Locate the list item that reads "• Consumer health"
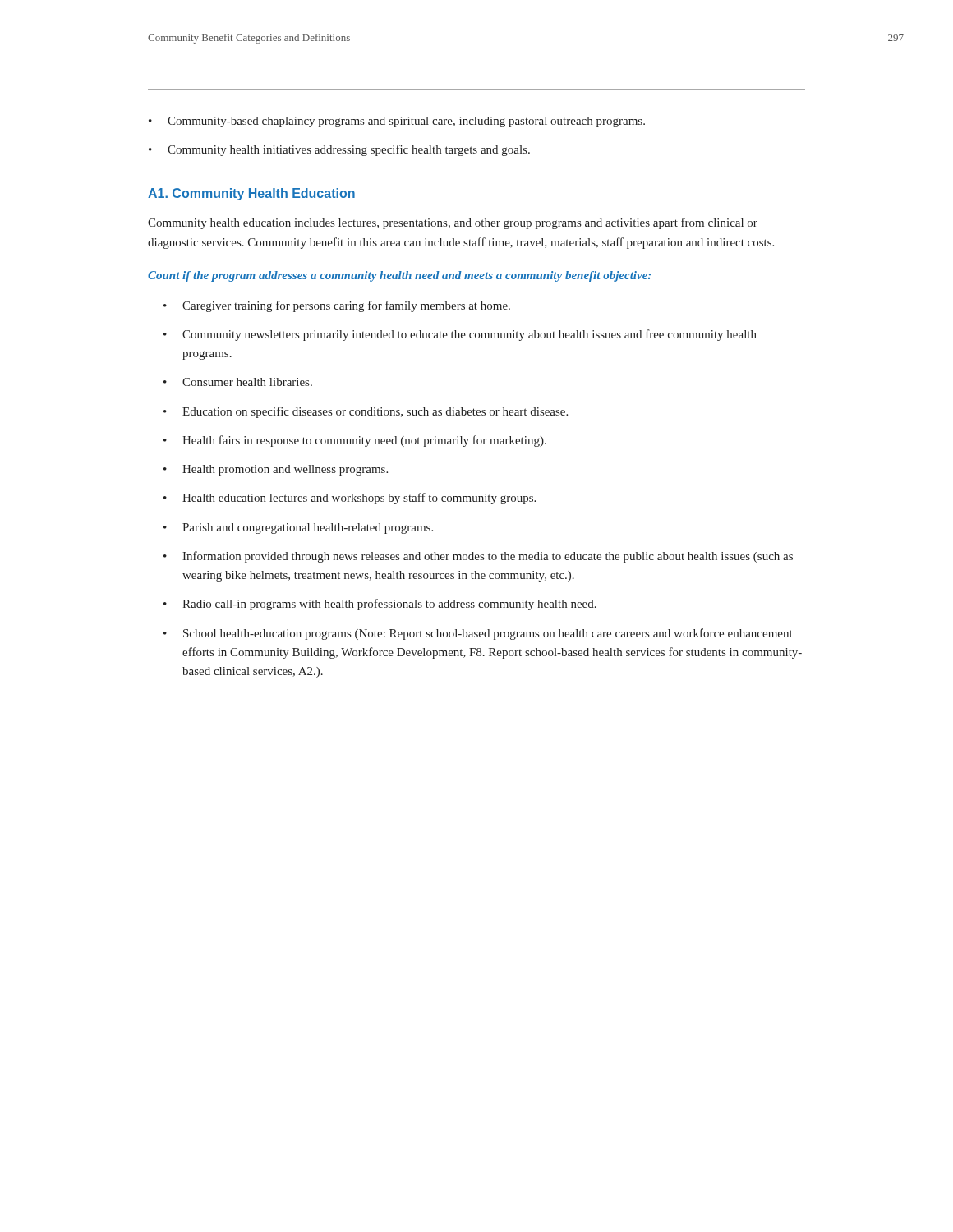The width and height of the screenshot is (953, 1232). point(238,383)
